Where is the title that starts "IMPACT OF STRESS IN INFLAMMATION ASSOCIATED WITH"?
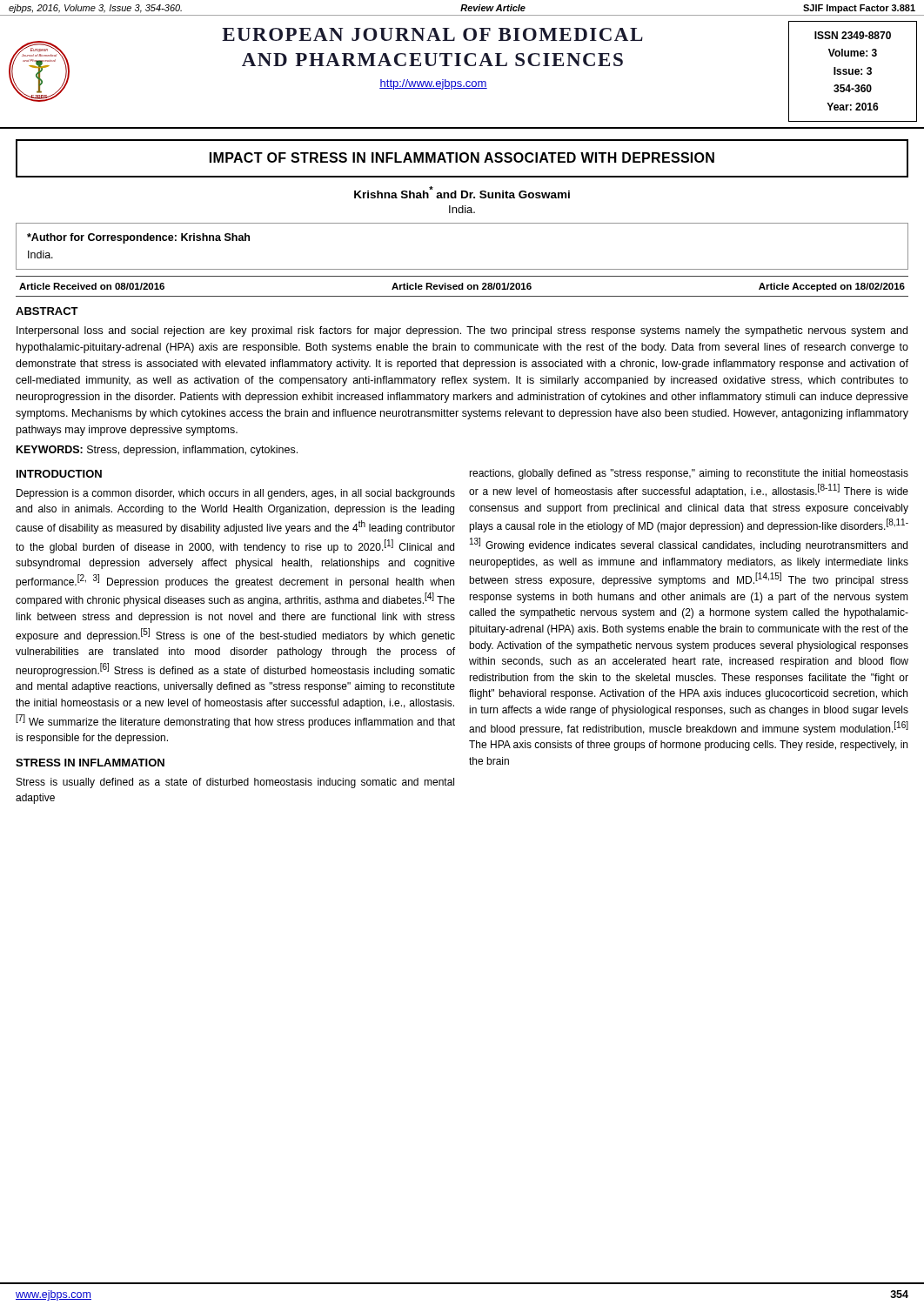This screenshot has height=1305, width=924. tap(462, 158)
